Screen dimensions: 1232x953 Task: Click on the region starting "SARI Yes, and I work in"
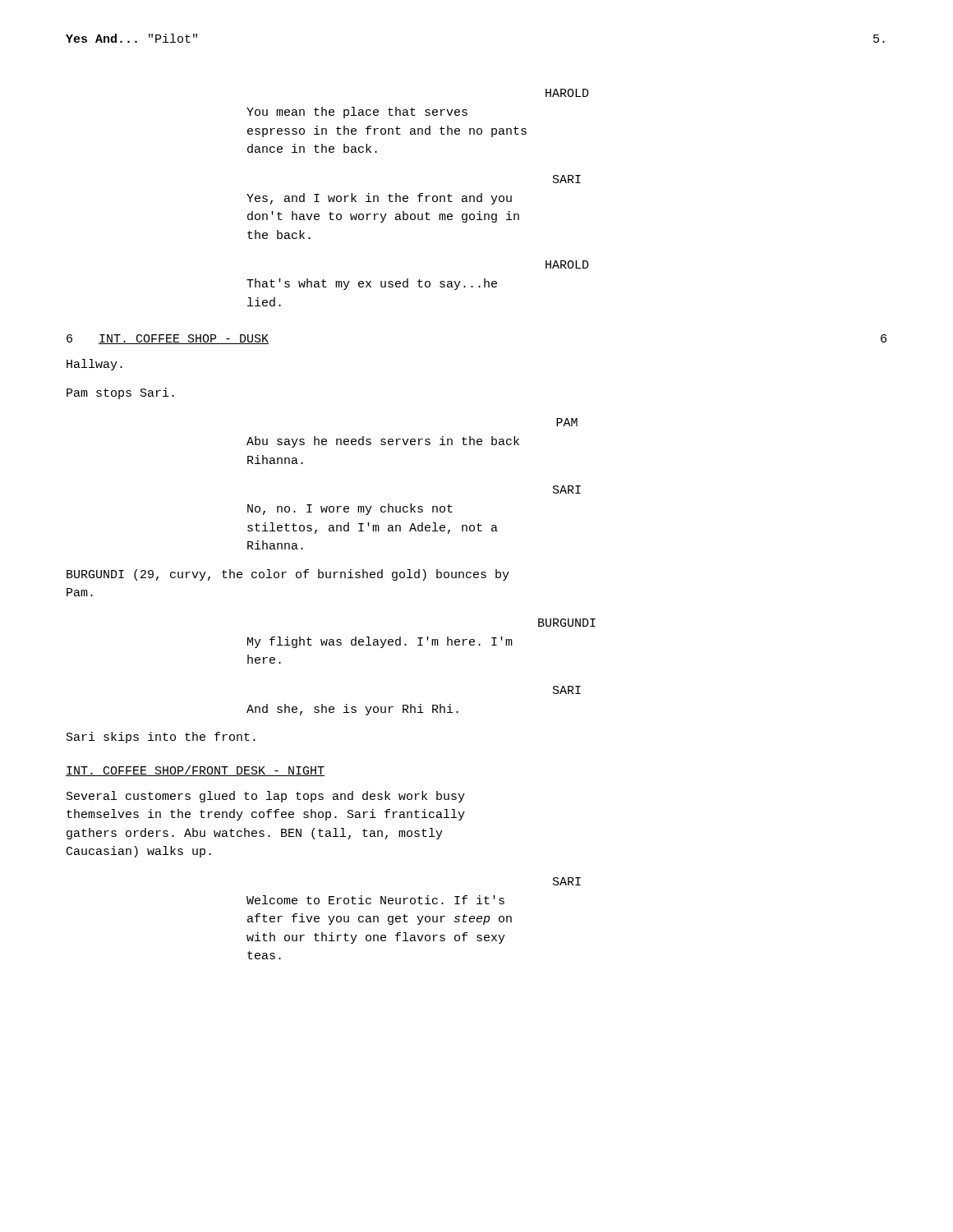pos(567,179)
